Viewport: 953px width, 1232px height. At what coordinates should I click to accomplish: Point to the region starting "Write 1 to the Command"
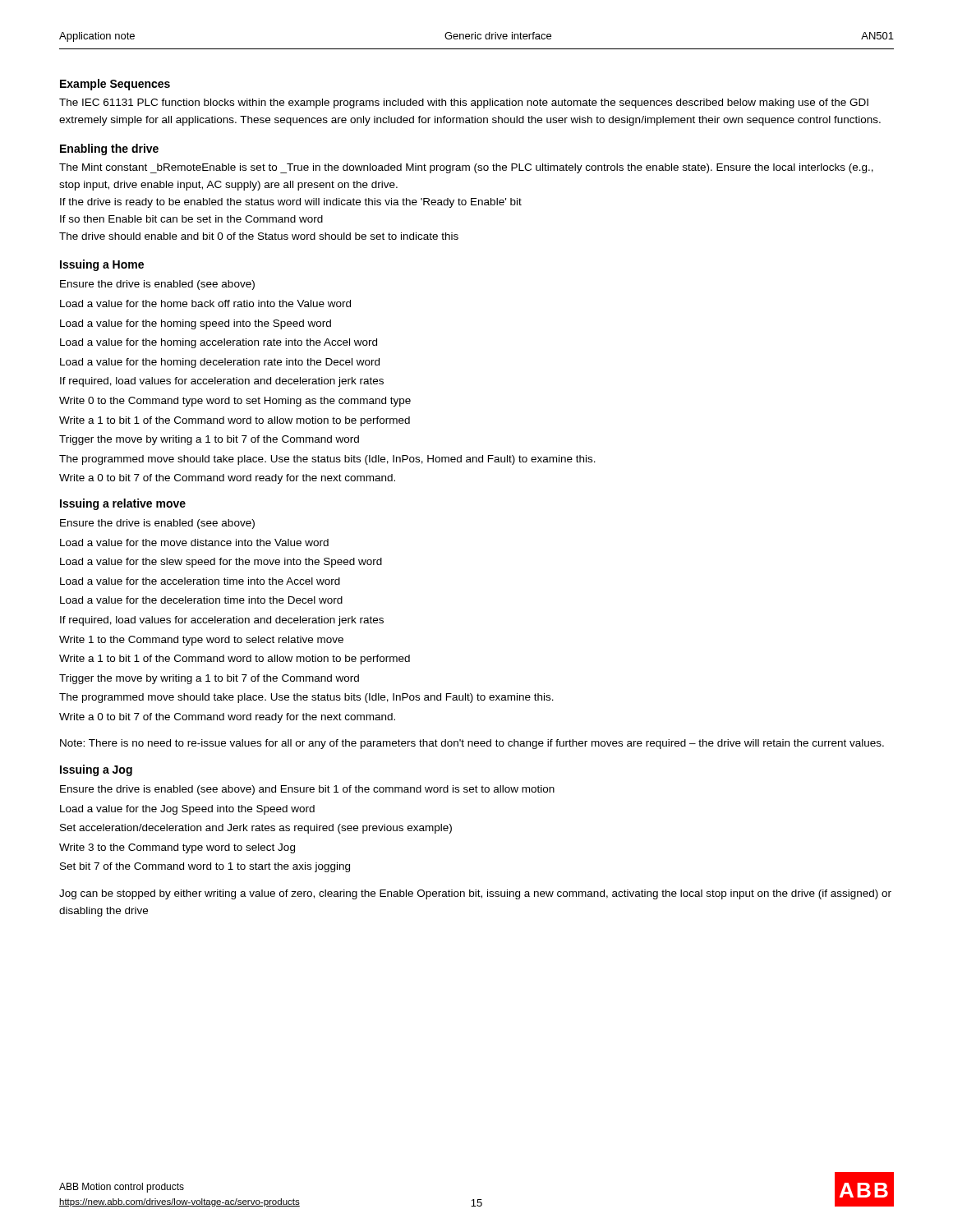[x=201, y=639]
